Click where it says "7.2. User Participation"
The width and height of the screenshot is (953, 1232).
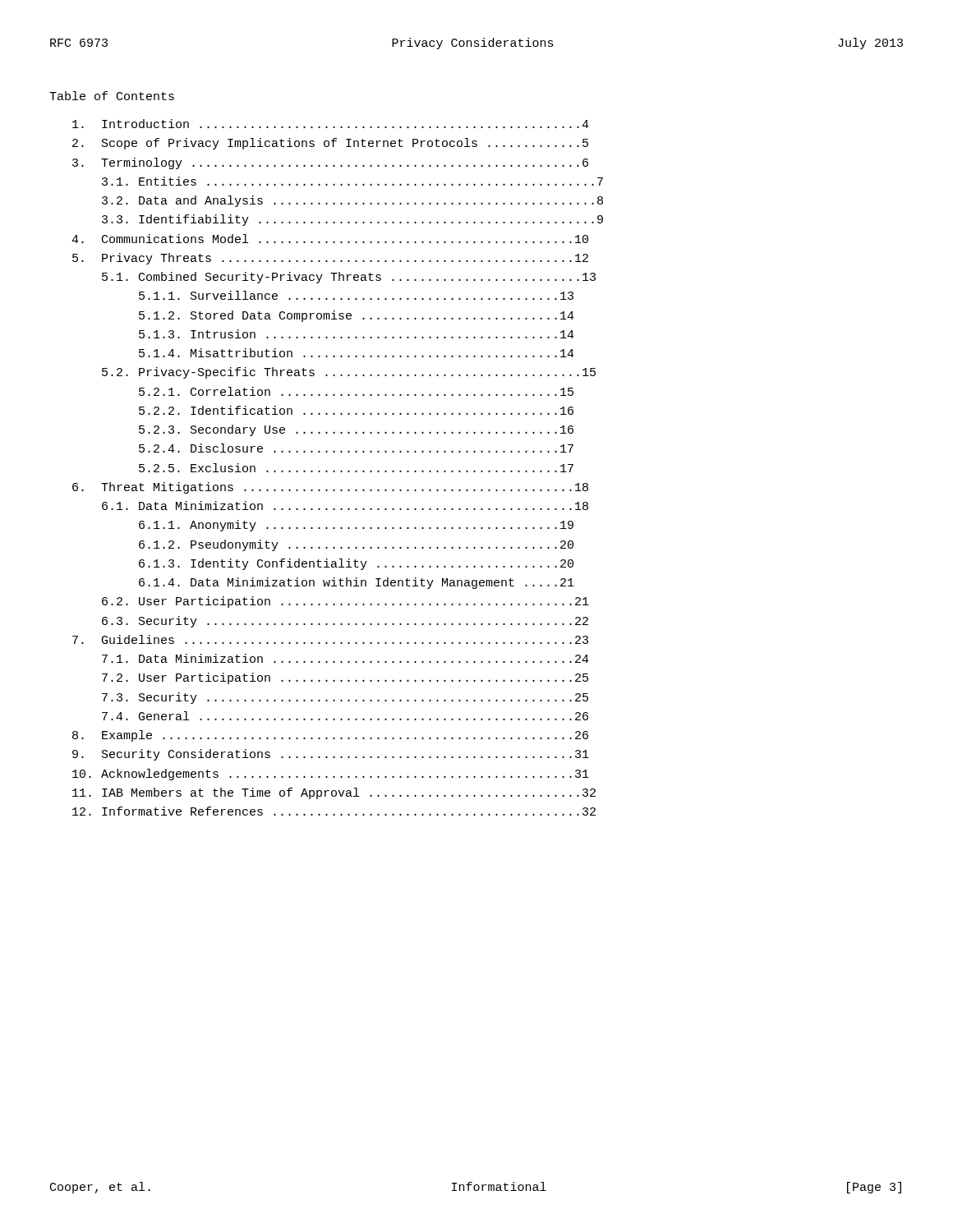click(319, 679)
